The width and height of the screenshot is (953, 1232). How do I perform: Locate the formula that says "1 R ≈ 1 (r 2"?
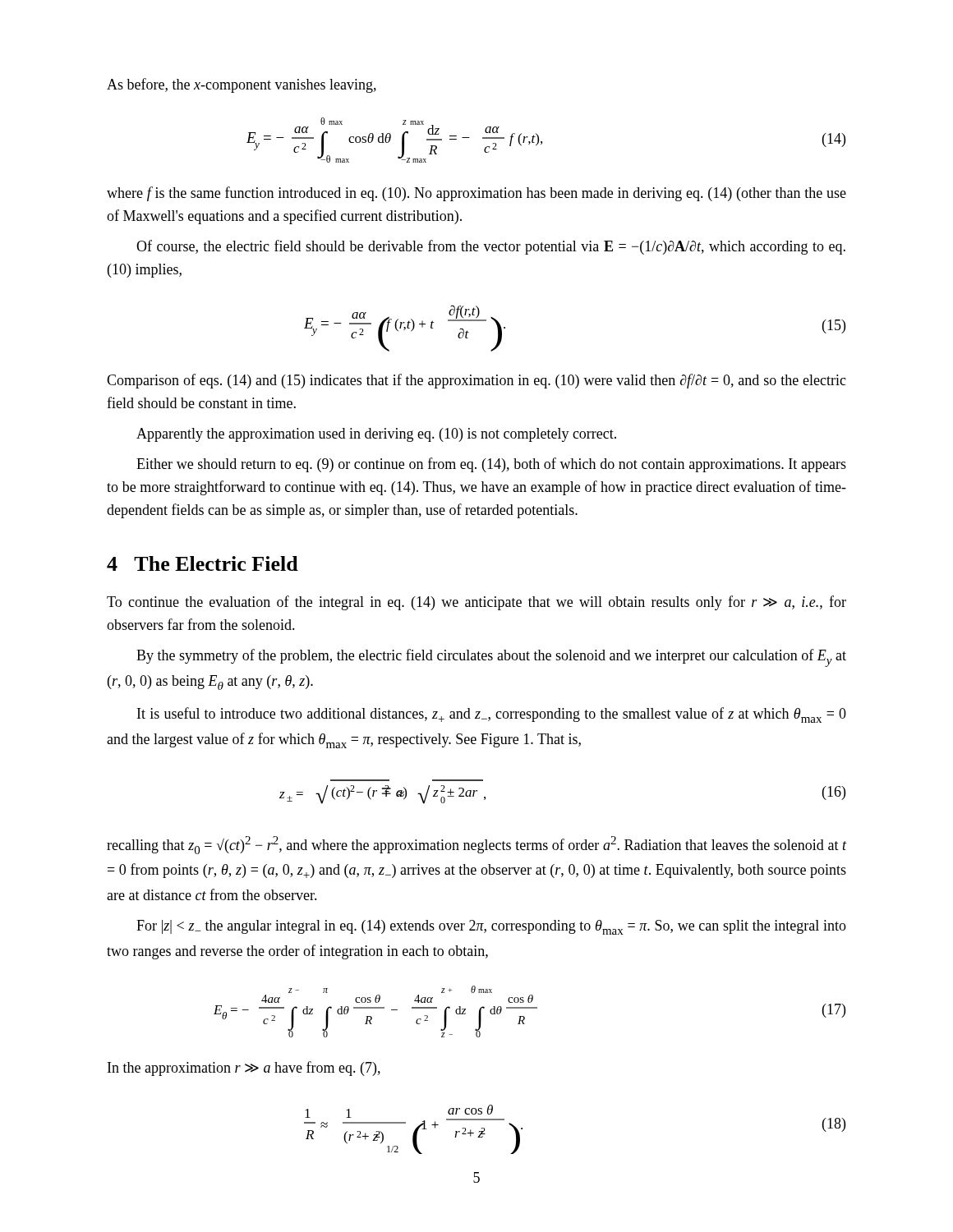476,1124
